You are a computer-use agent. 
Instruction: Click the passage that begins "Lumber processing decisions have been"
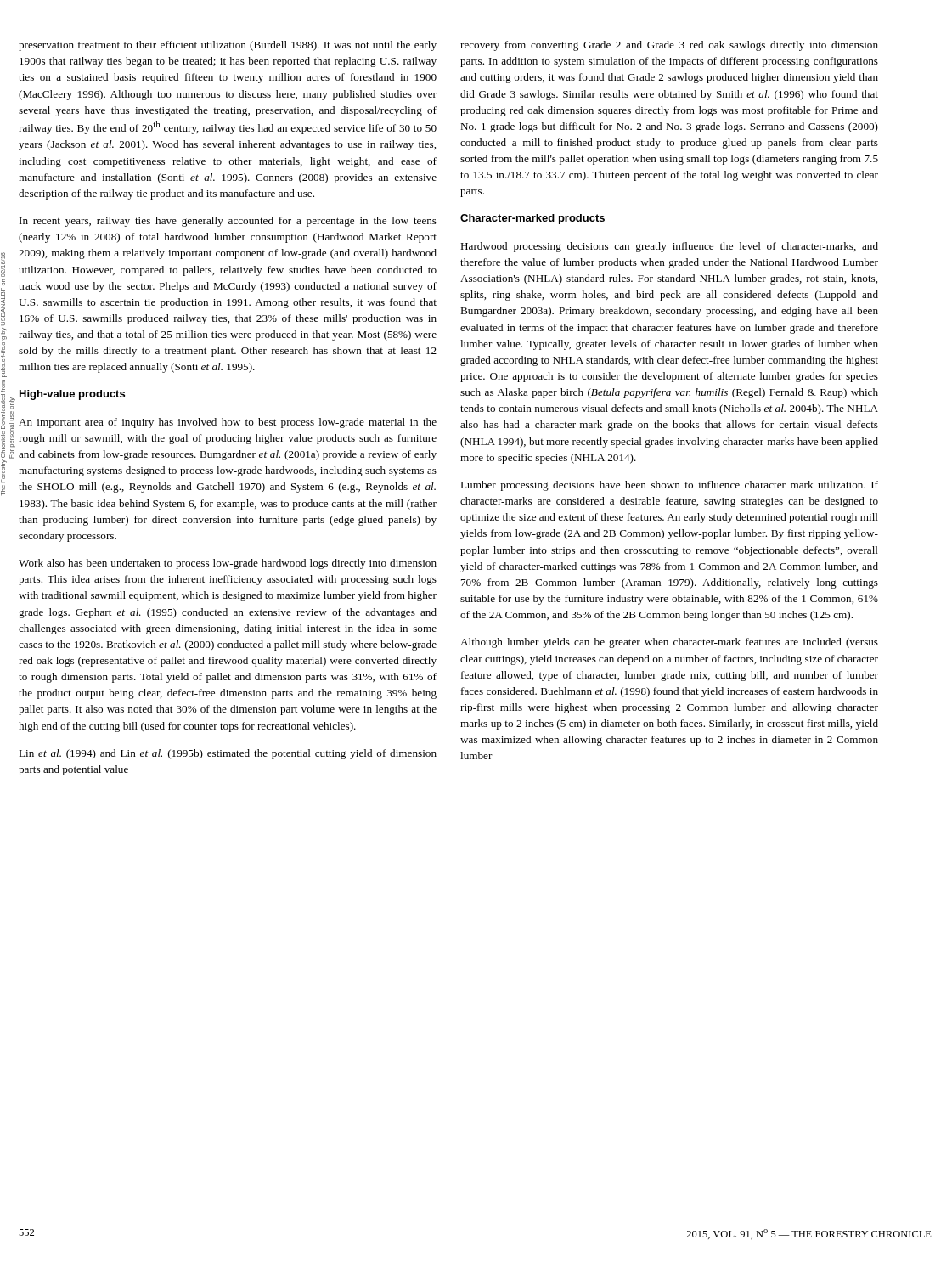click(669, 550)
